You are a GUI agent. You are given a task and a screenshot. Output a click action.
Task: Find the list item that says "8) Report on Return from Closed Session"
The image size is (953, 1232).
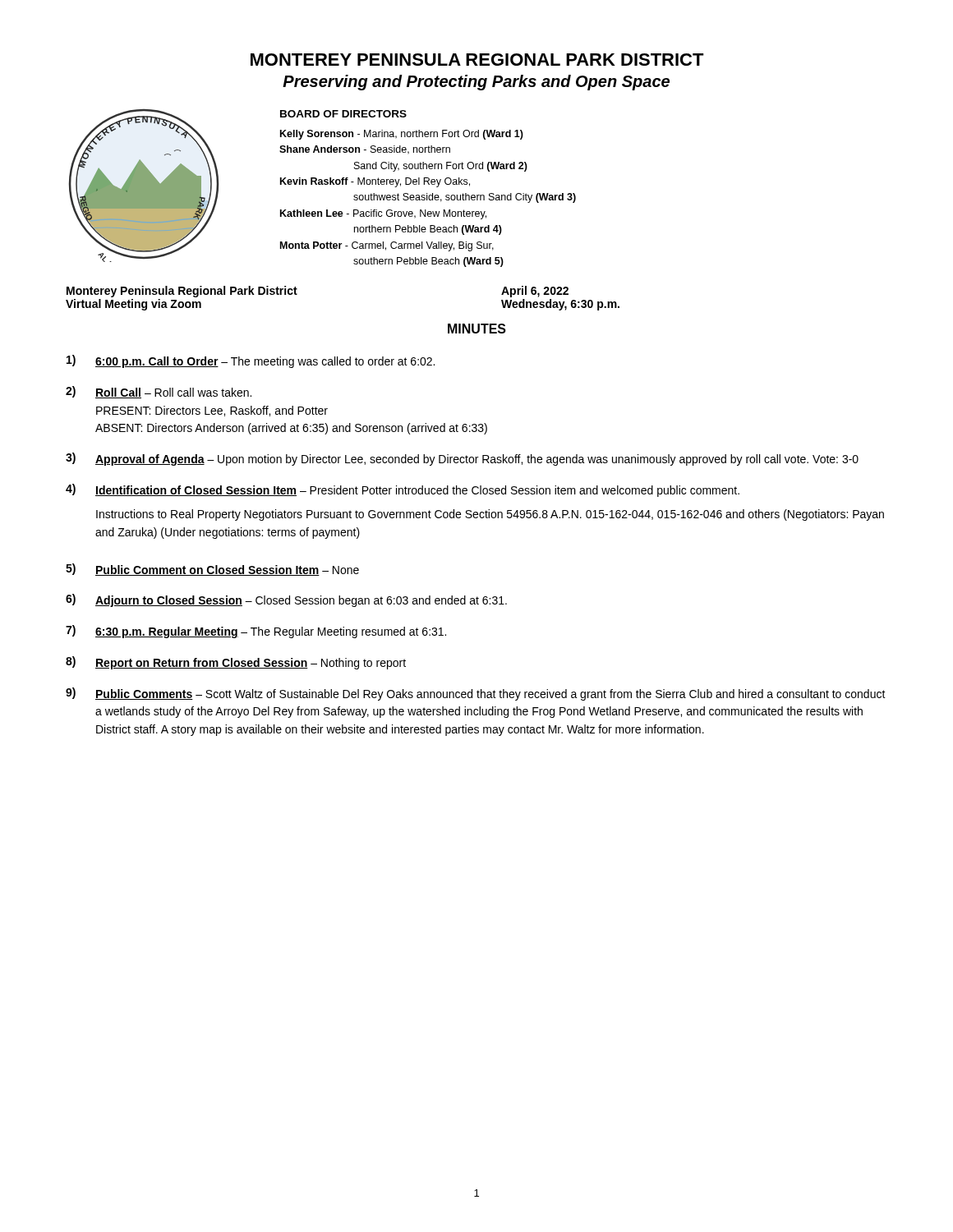point(236,663)
